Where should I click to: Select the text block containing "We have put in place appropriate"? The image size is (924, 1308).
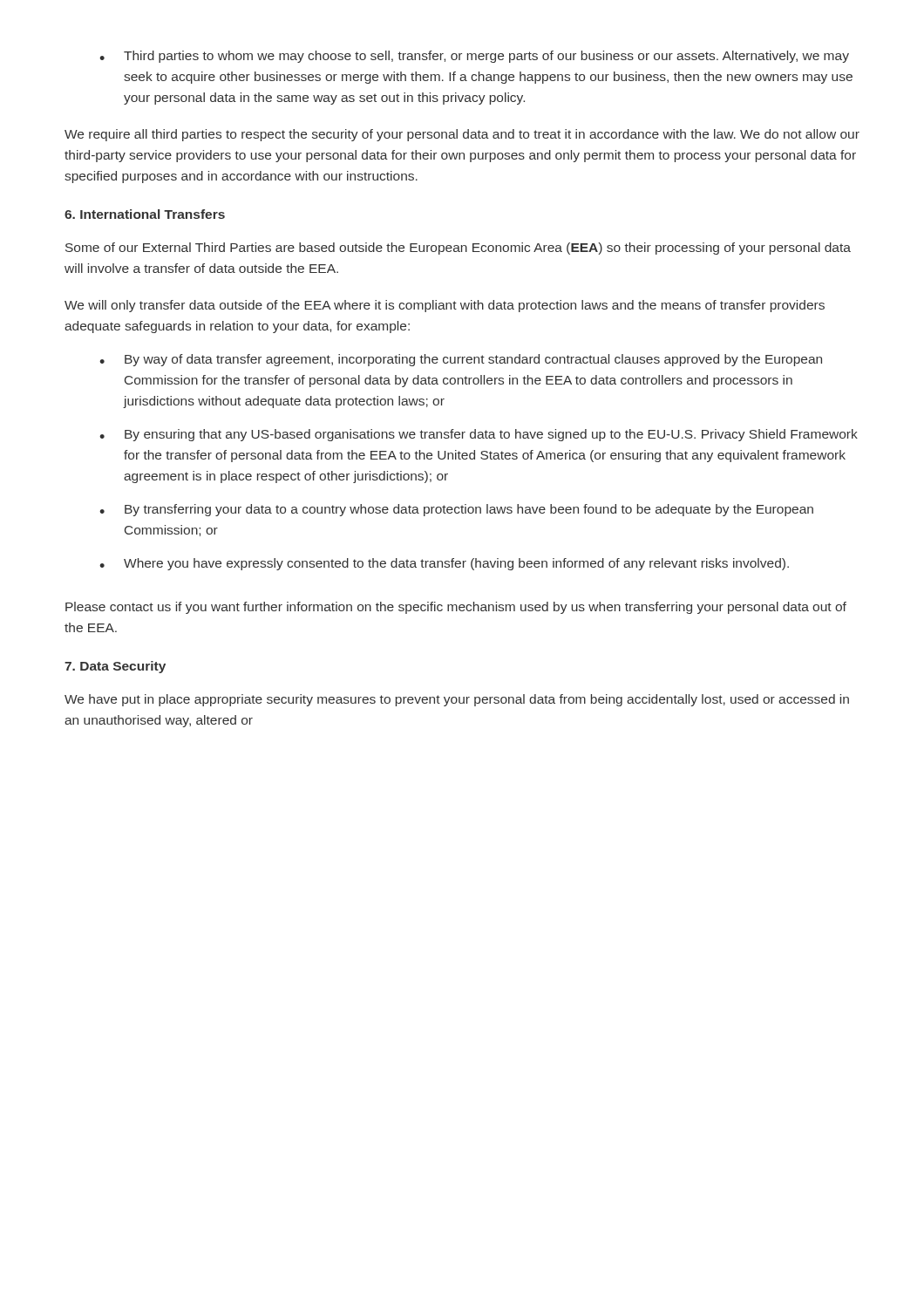[x=457, y=710]
